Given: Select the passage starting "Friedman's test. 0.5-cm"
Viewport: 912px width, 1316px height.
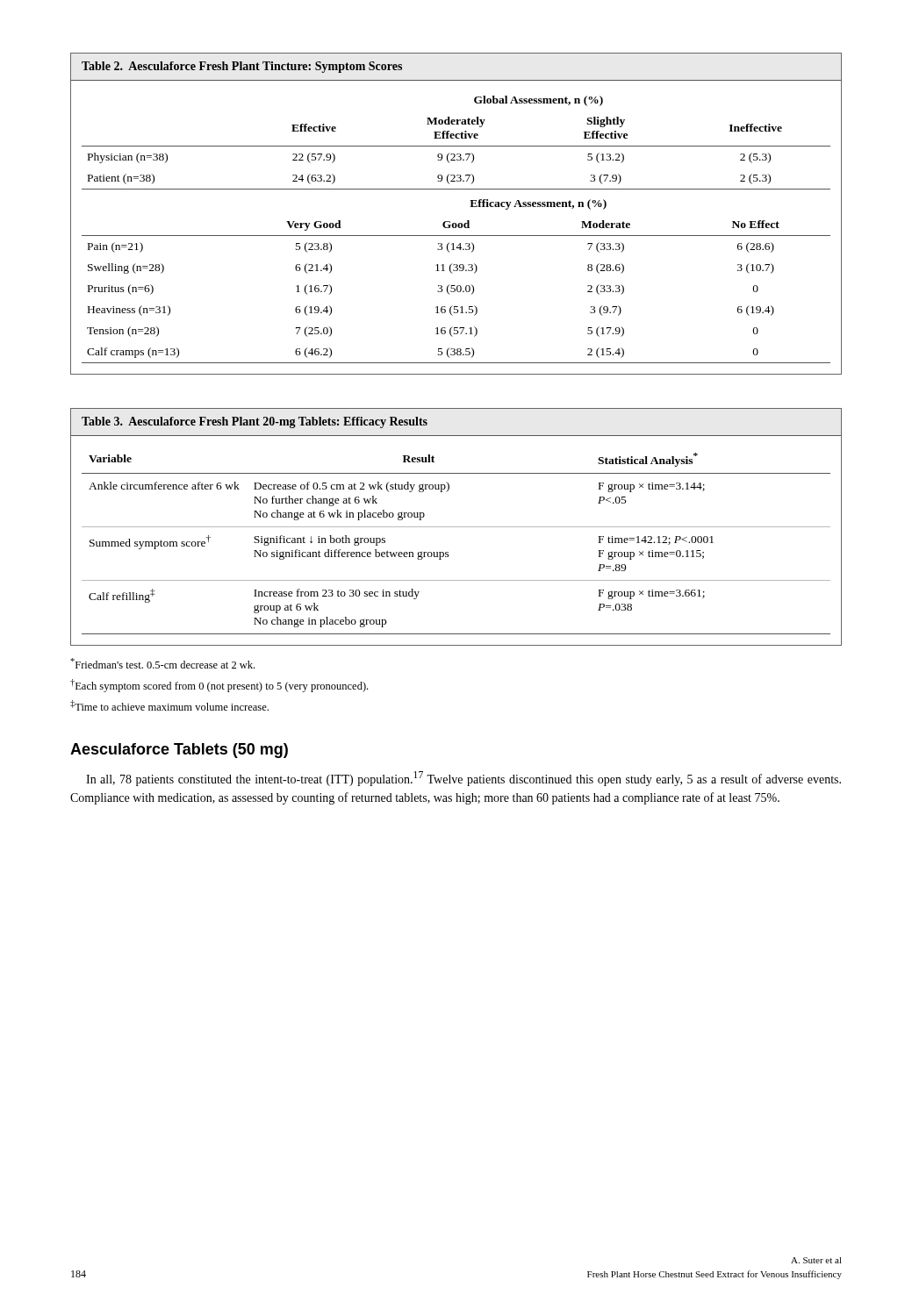Looking at the screenshot, I should click(163, 663).
